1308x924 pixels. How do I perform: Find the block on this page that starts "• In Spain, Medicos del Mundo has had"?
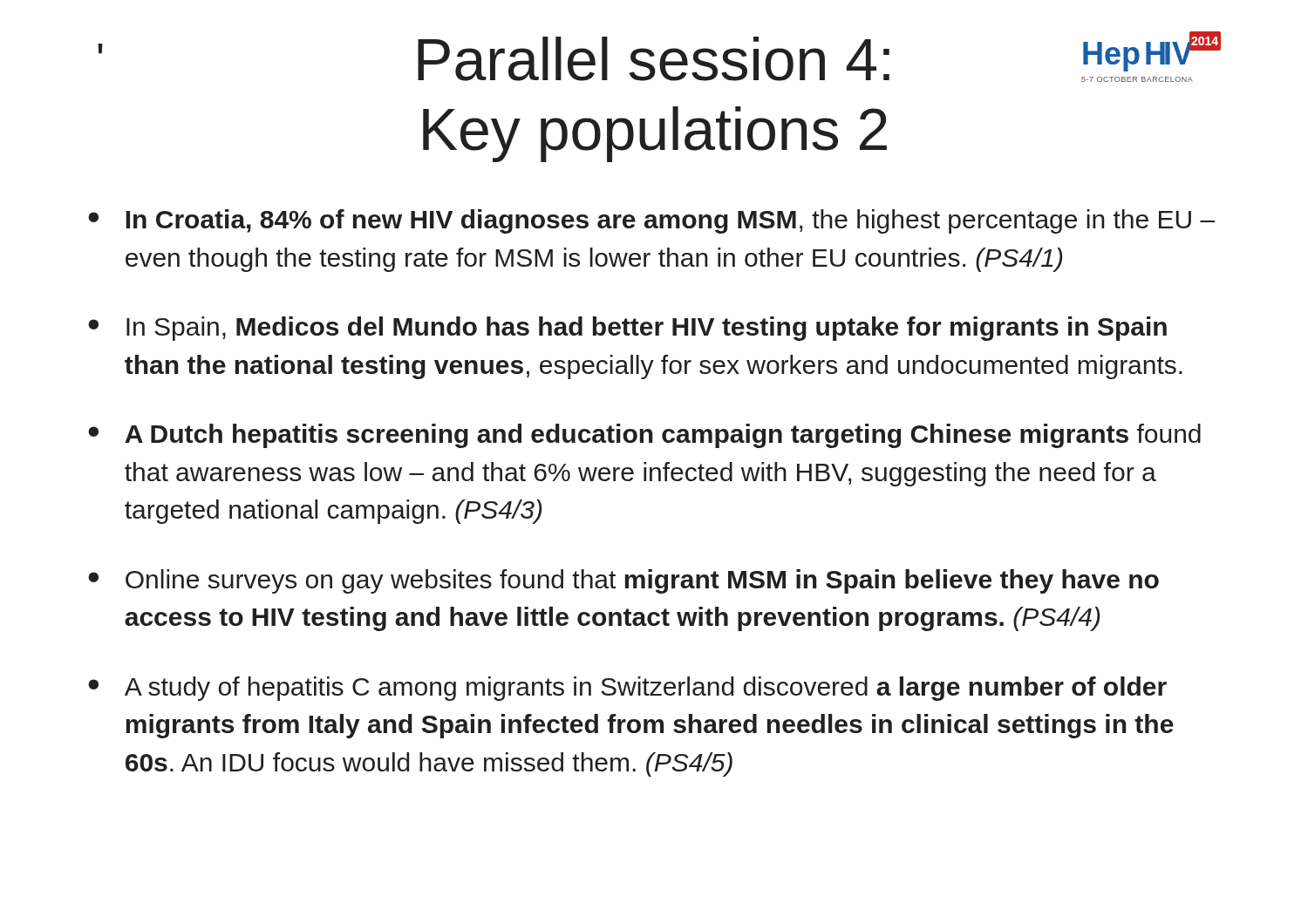coord(654,346)
